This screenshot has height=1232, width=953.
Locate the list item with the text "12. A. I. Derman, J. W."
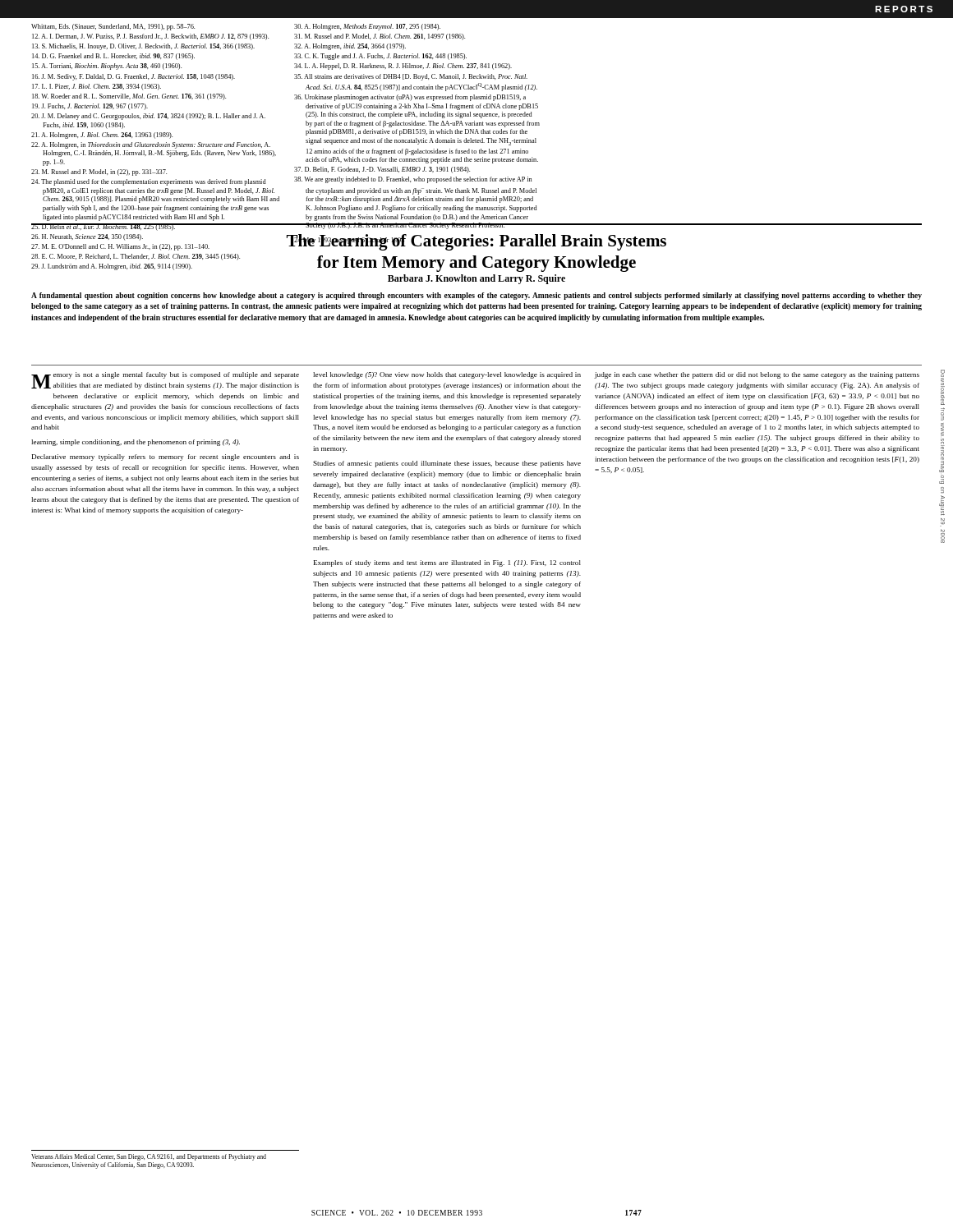tap(156, 37)
